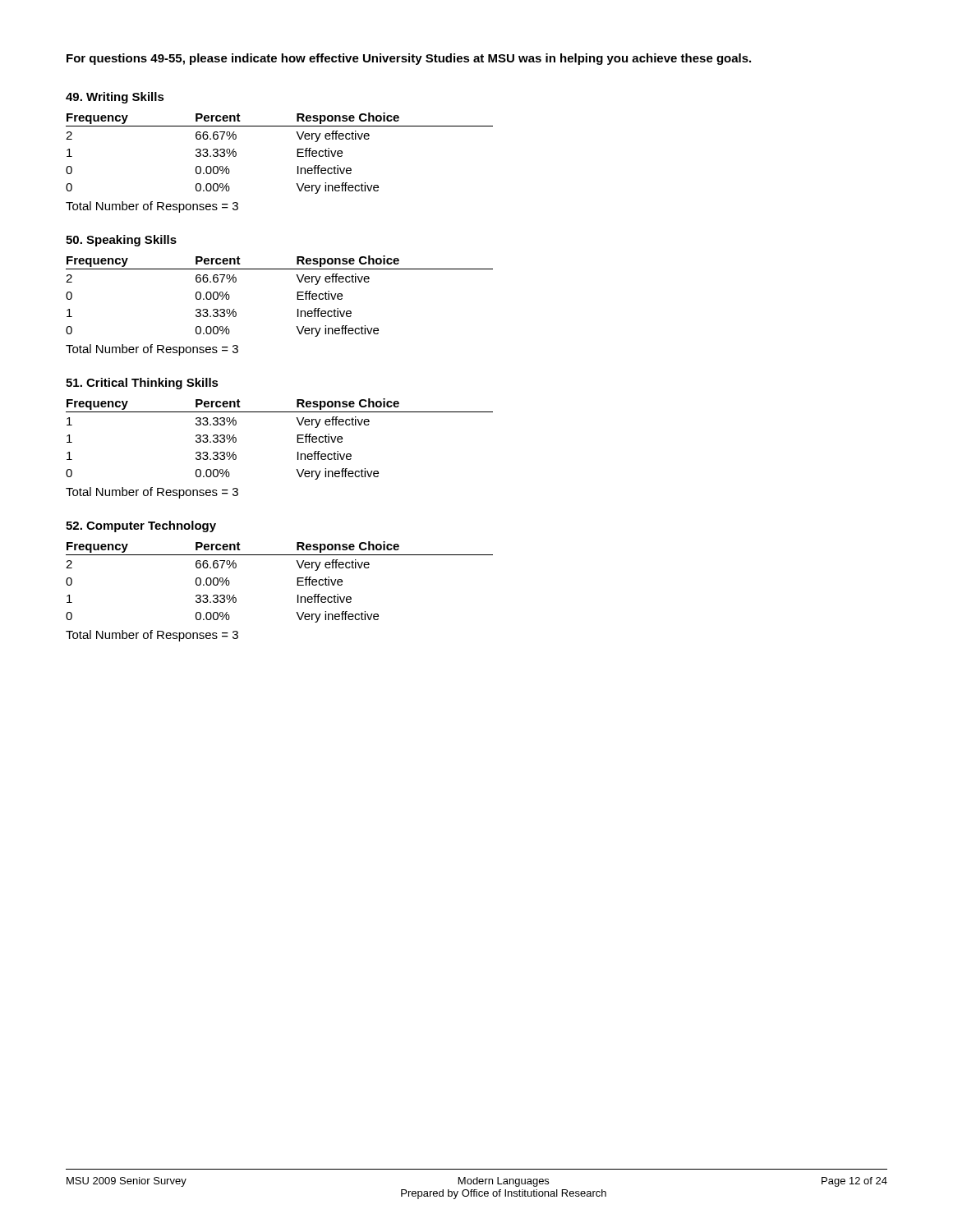Locate the section header that says "52. Computer Technology"
The image size is (953, 1232).
click(141, 525)
